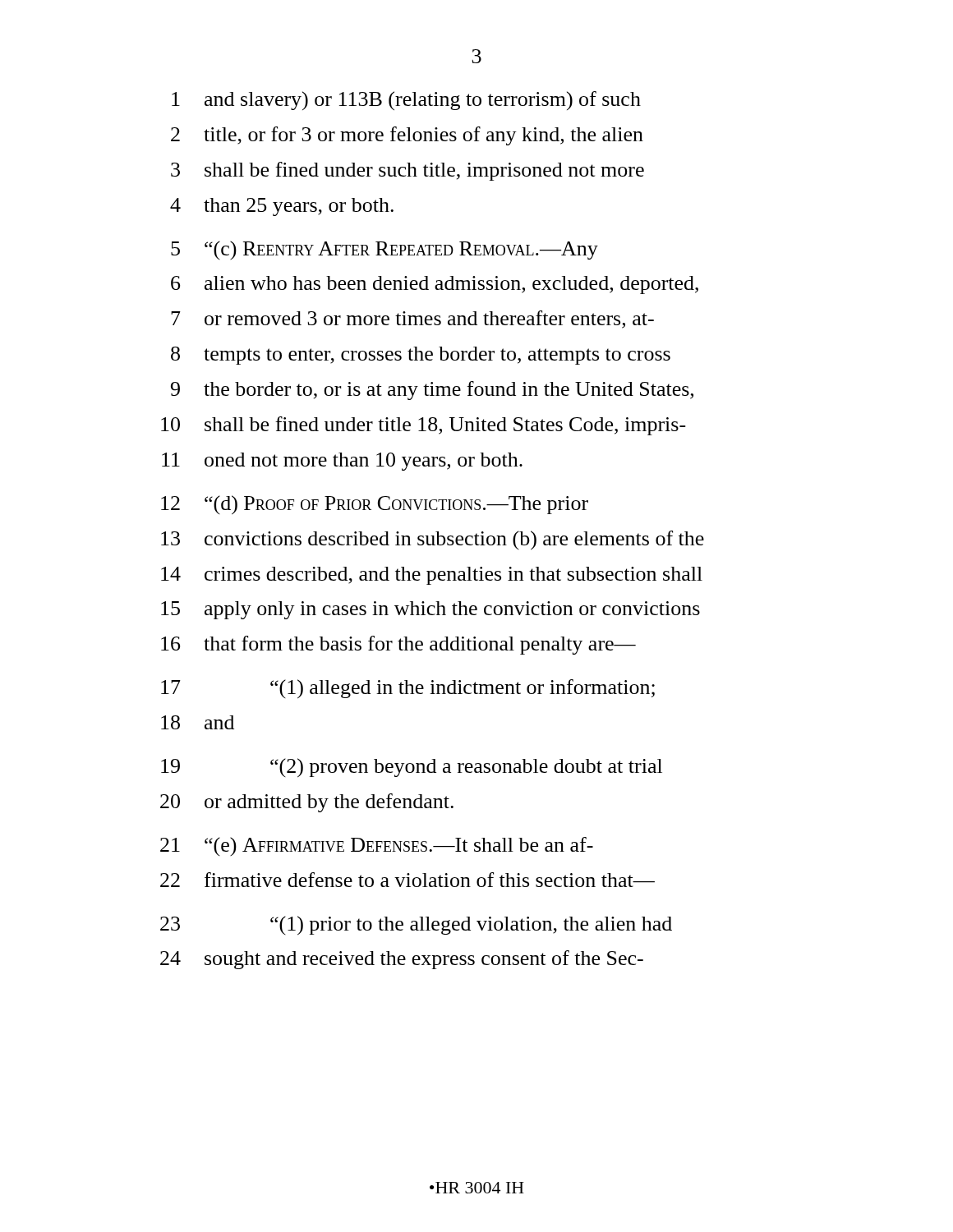Locate the list item that says "8 tempts to enter, crosses"

(x=496, y=355)
